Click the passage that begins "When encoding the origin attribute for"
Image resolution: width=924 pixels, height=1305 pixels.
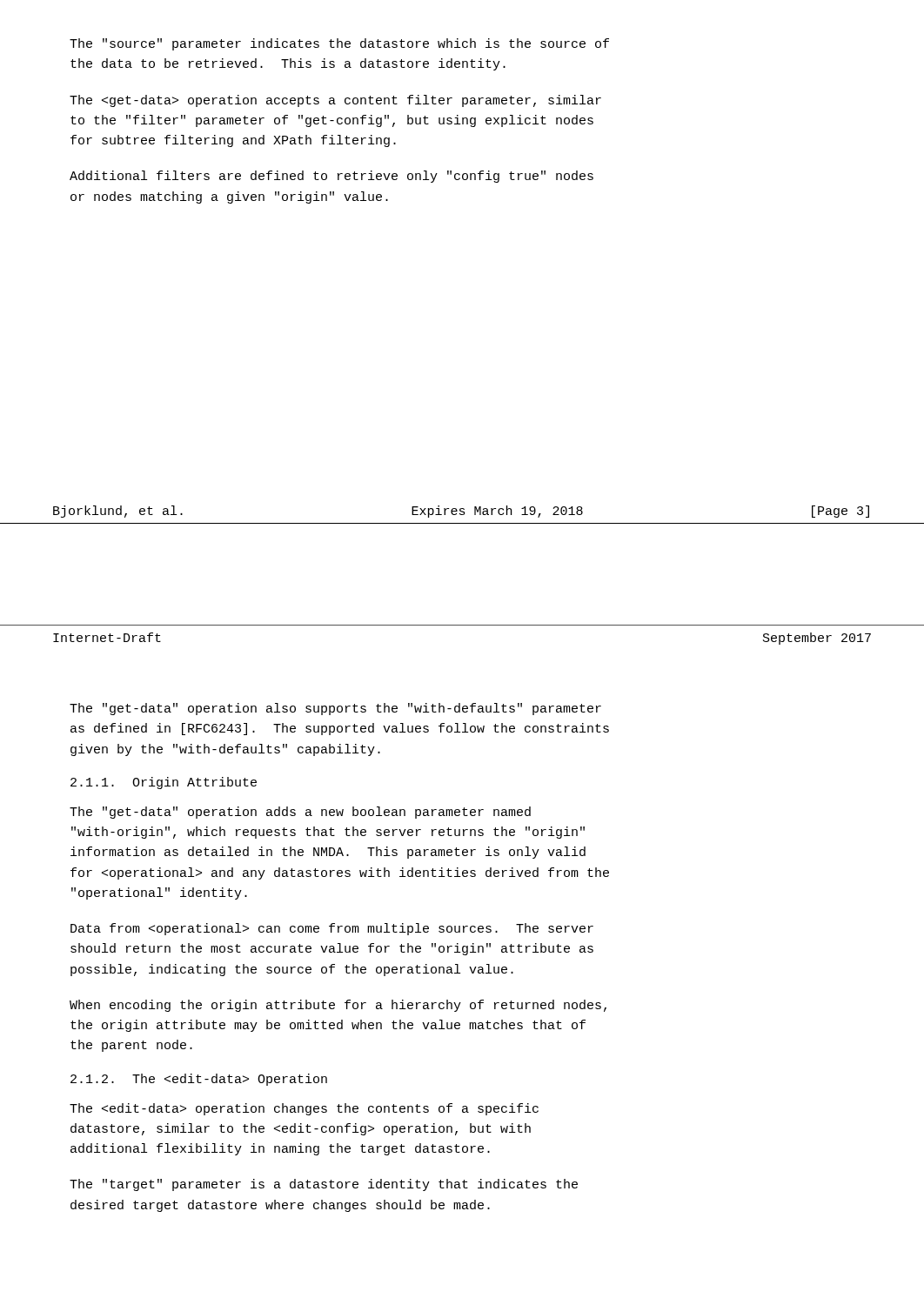(x=340, y=1026)
